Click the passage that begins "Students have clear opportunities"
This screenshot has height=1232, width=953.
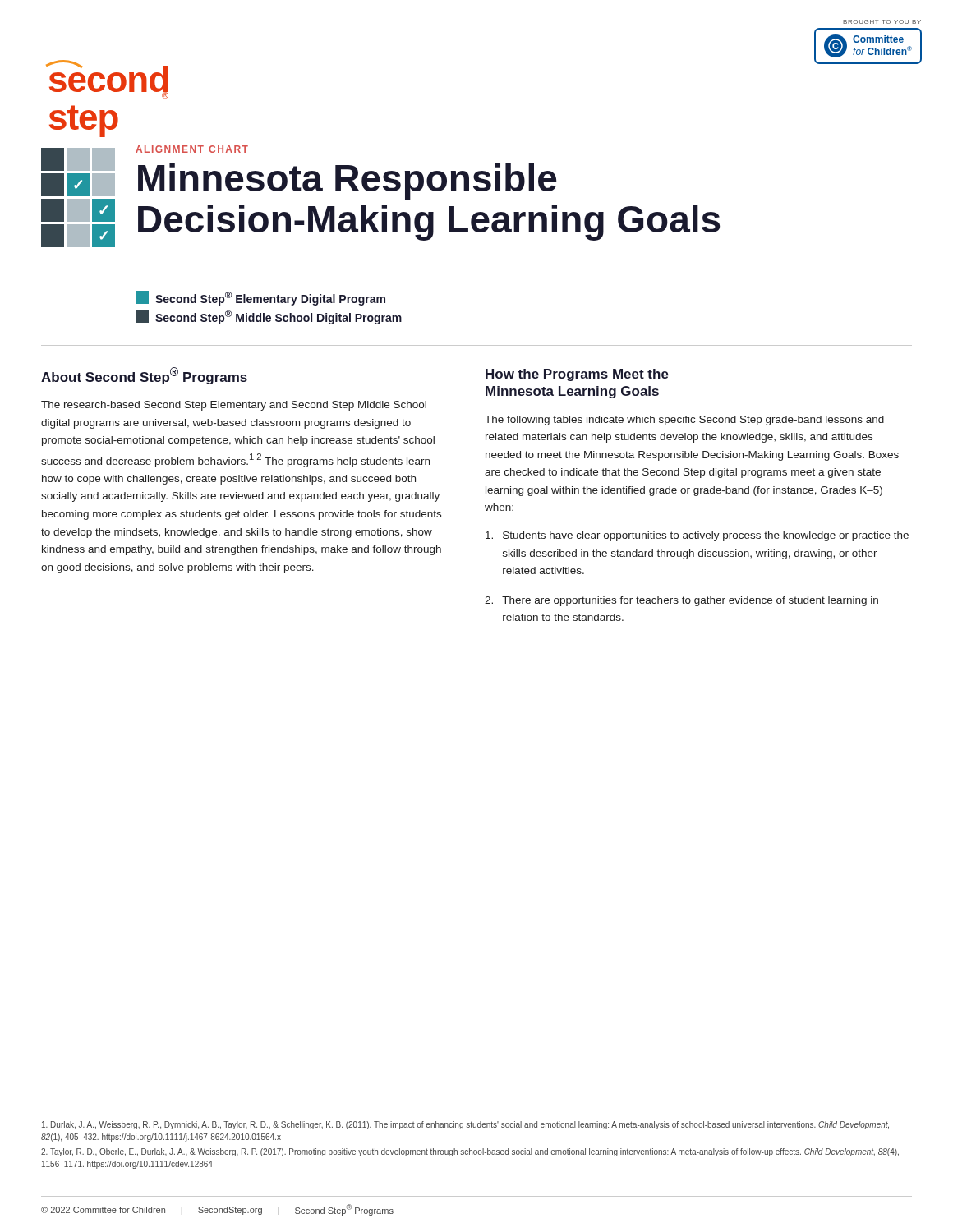pyautogui.click(x=698, y=553)
